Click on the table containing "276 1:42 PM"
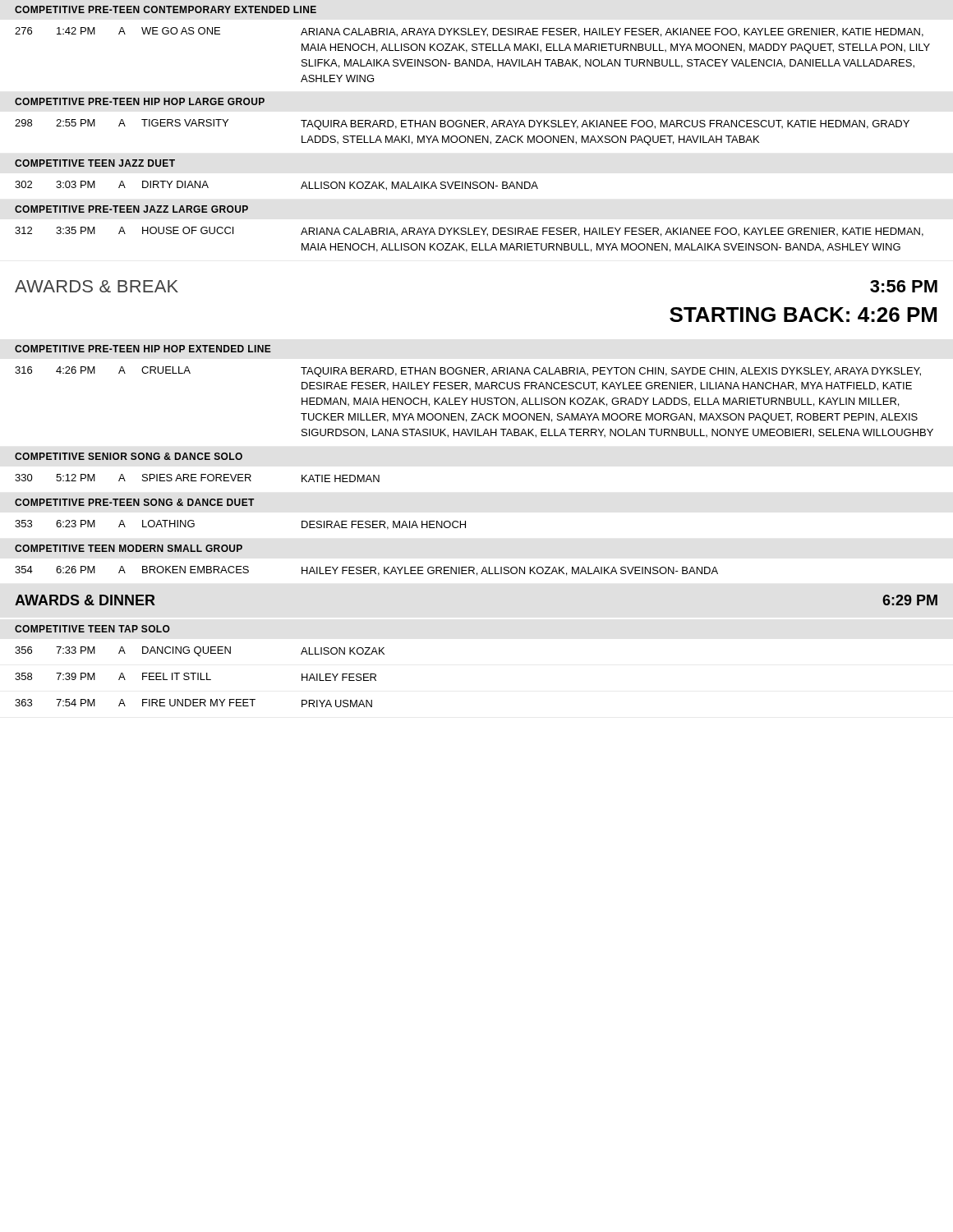Image resolution: width=953 pixels, height=1232 pixels. (x=476, y=56)
